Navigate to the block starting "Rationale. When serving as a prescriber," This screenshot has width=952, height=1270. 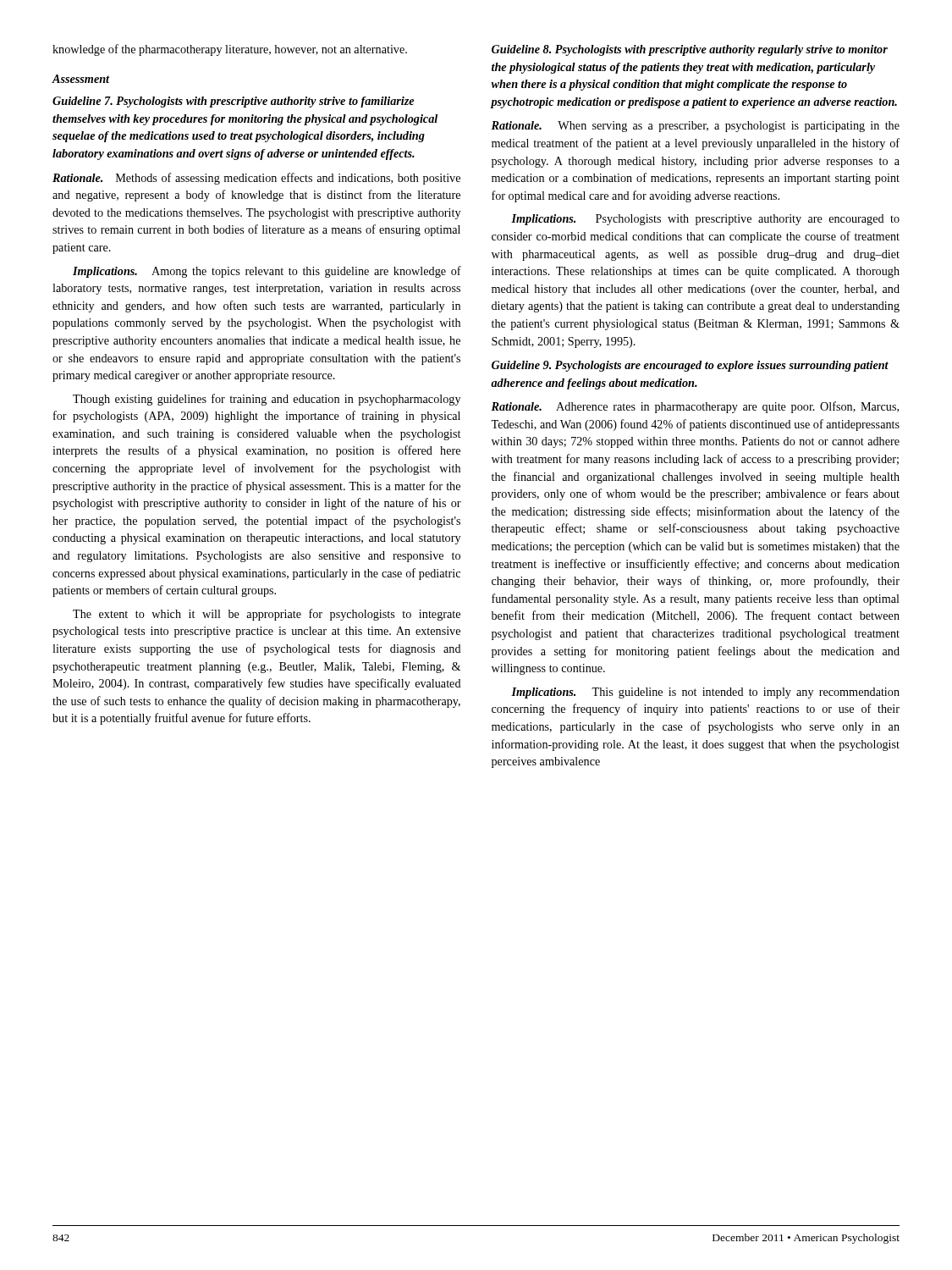[x=695, y=233]
